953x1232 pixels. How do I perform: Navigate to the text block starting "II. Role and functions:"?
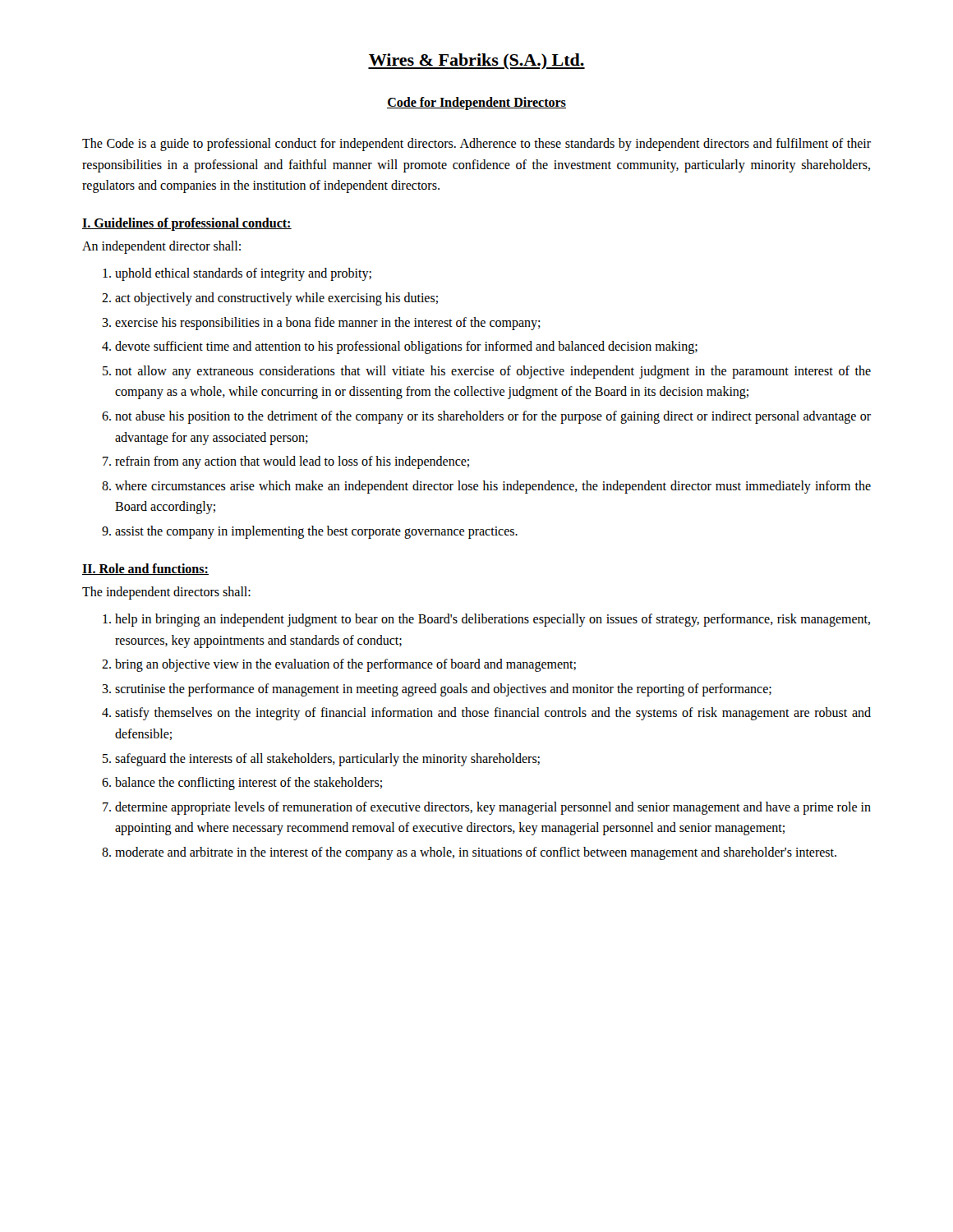click(145, 569)
